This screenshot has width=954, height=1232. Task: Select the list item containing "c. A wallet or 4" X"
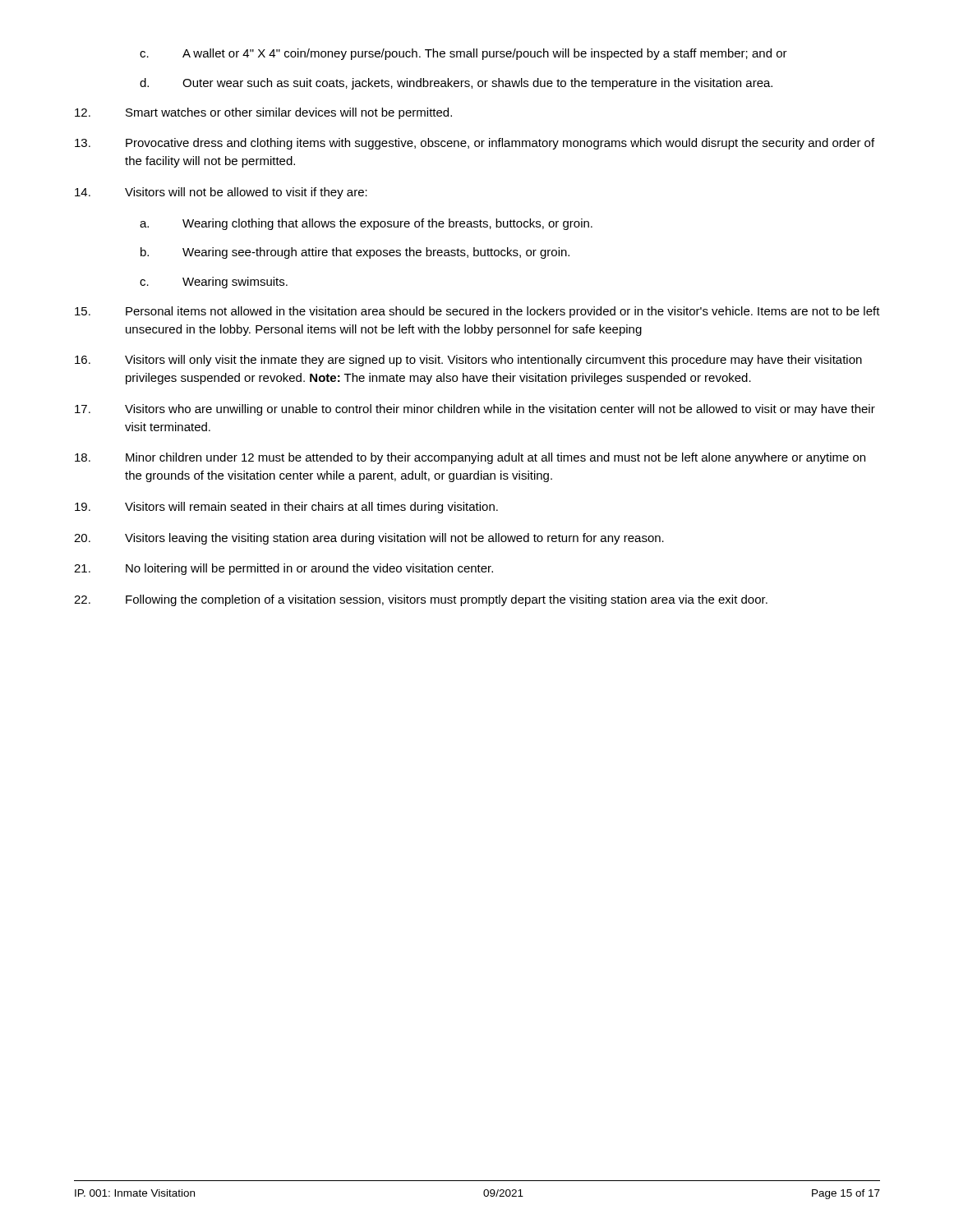point(510,53)
